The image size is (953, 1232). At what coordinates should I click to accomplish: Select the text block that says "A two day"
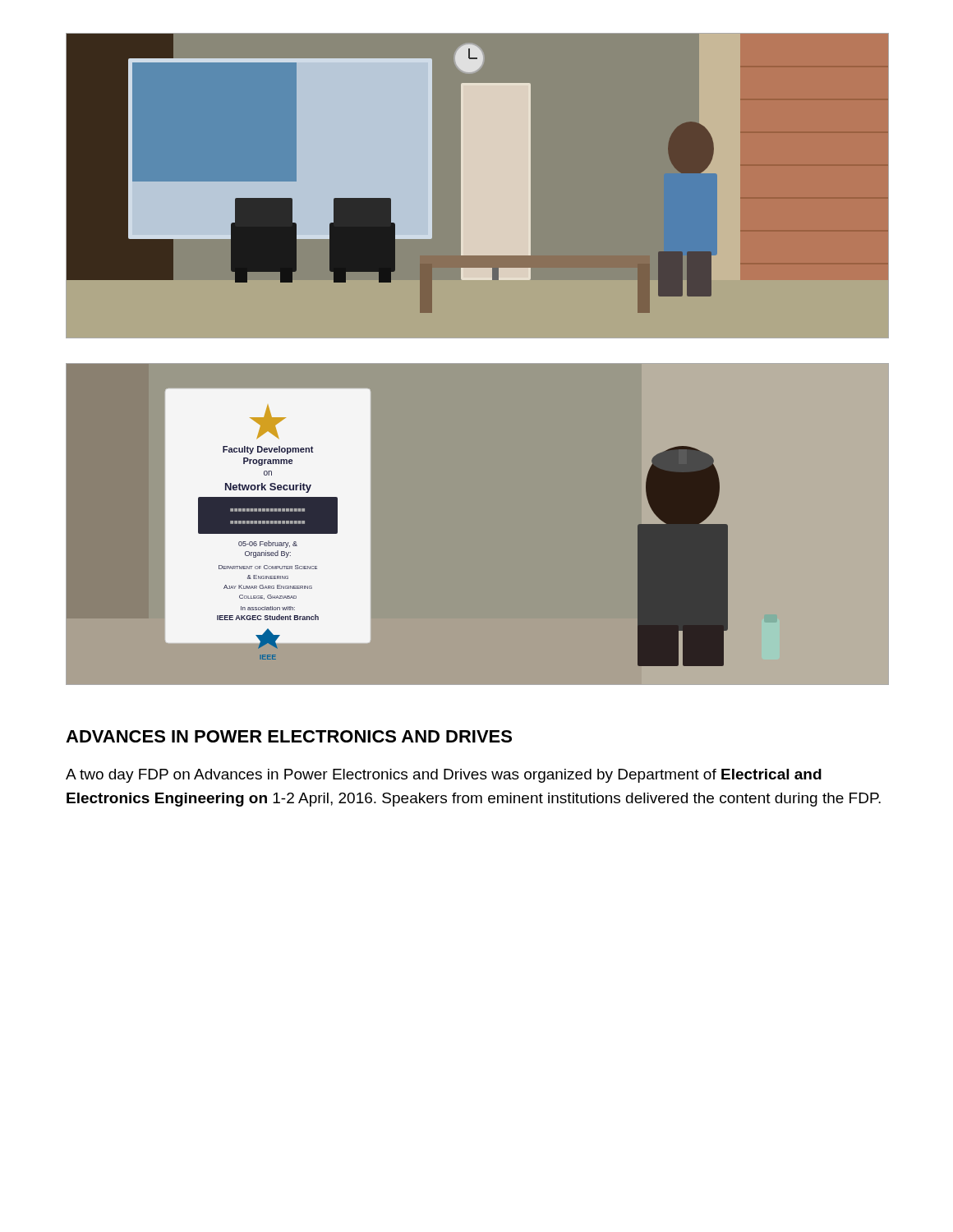476,786
